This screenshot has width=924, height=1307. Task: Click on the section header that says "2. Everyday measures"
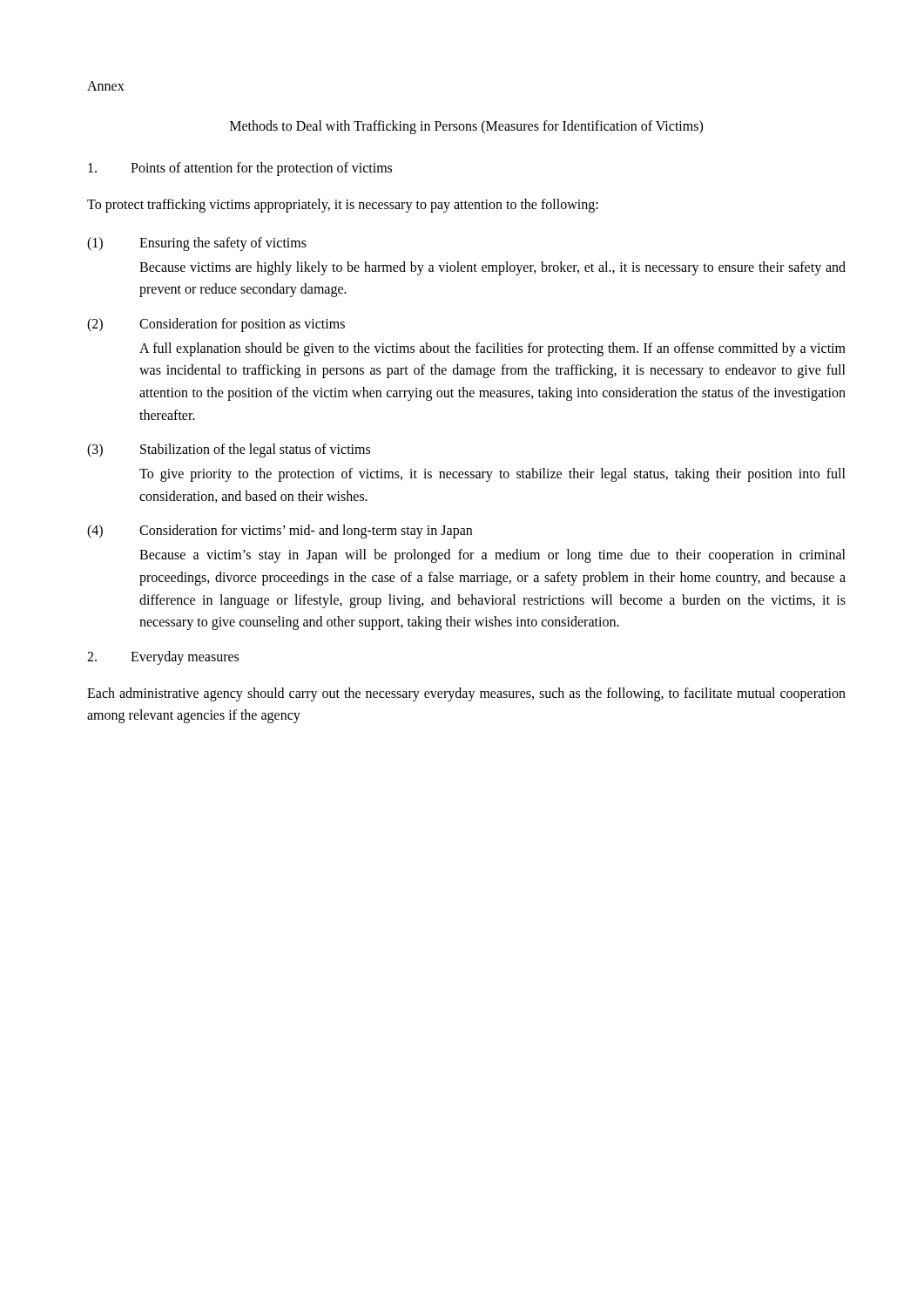(163, 657)
